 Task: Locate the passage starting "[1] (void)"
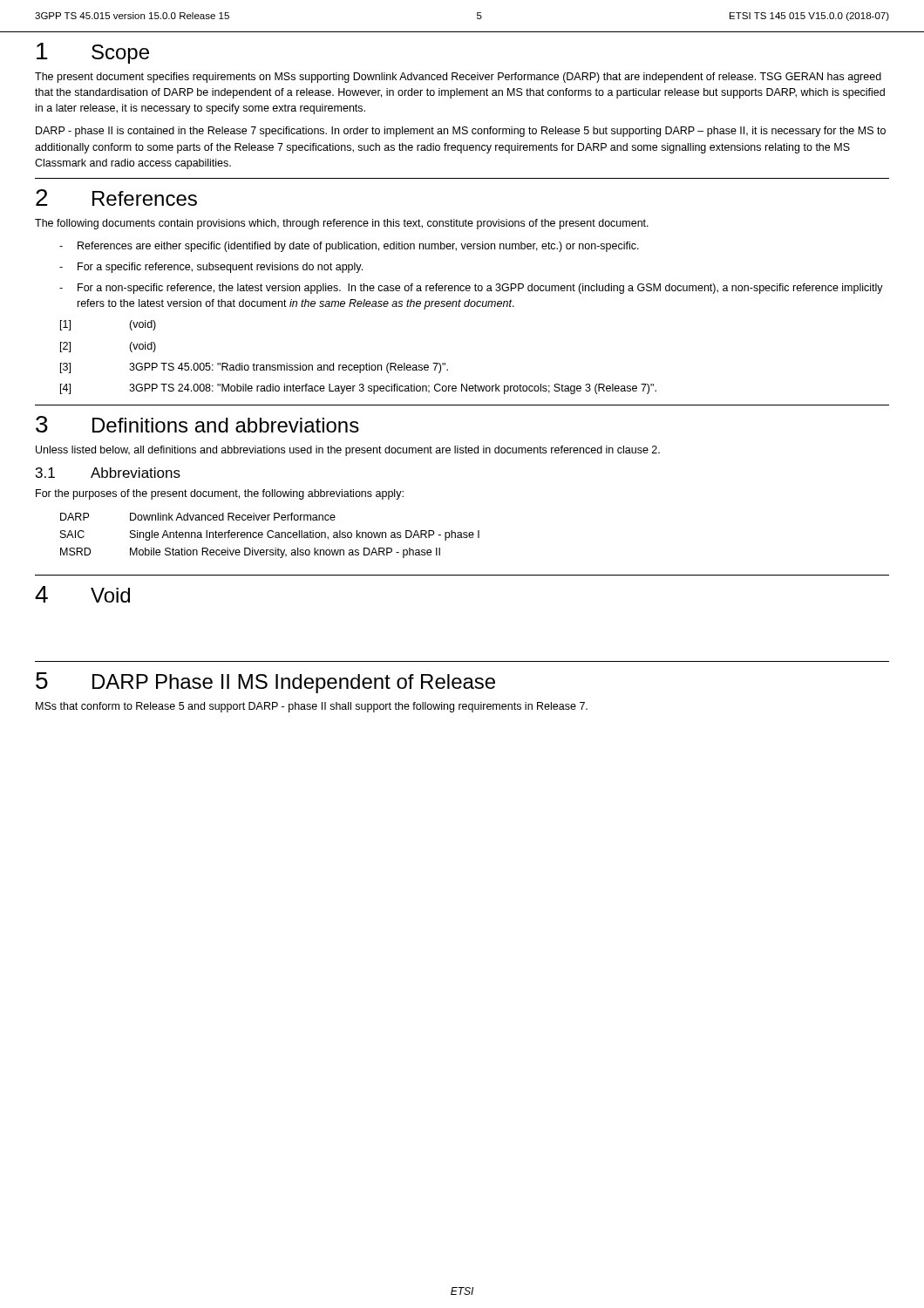point(65,325)
